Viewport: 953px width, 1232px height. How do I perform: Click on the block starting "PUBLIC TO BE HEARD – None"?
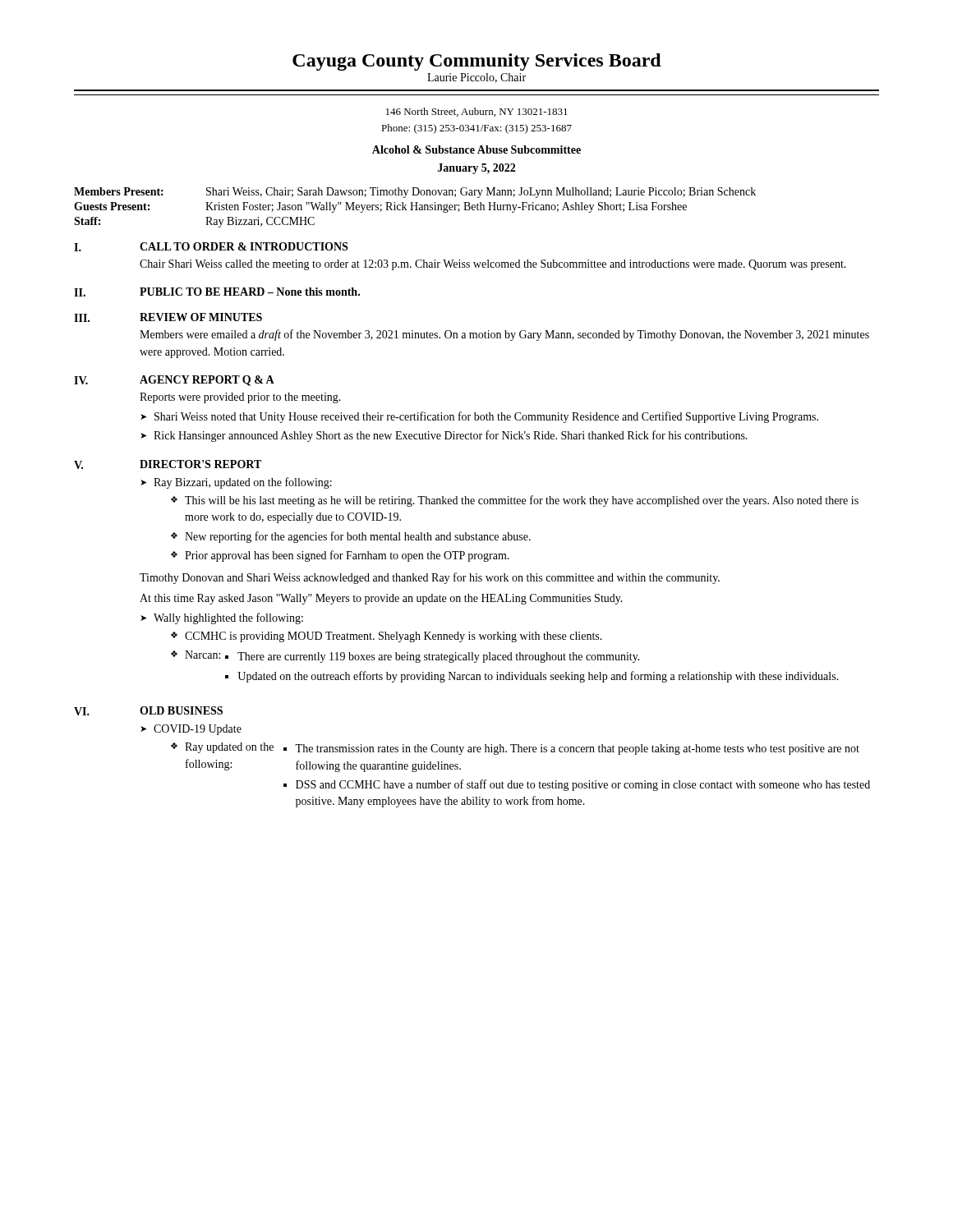coord(250,292)
